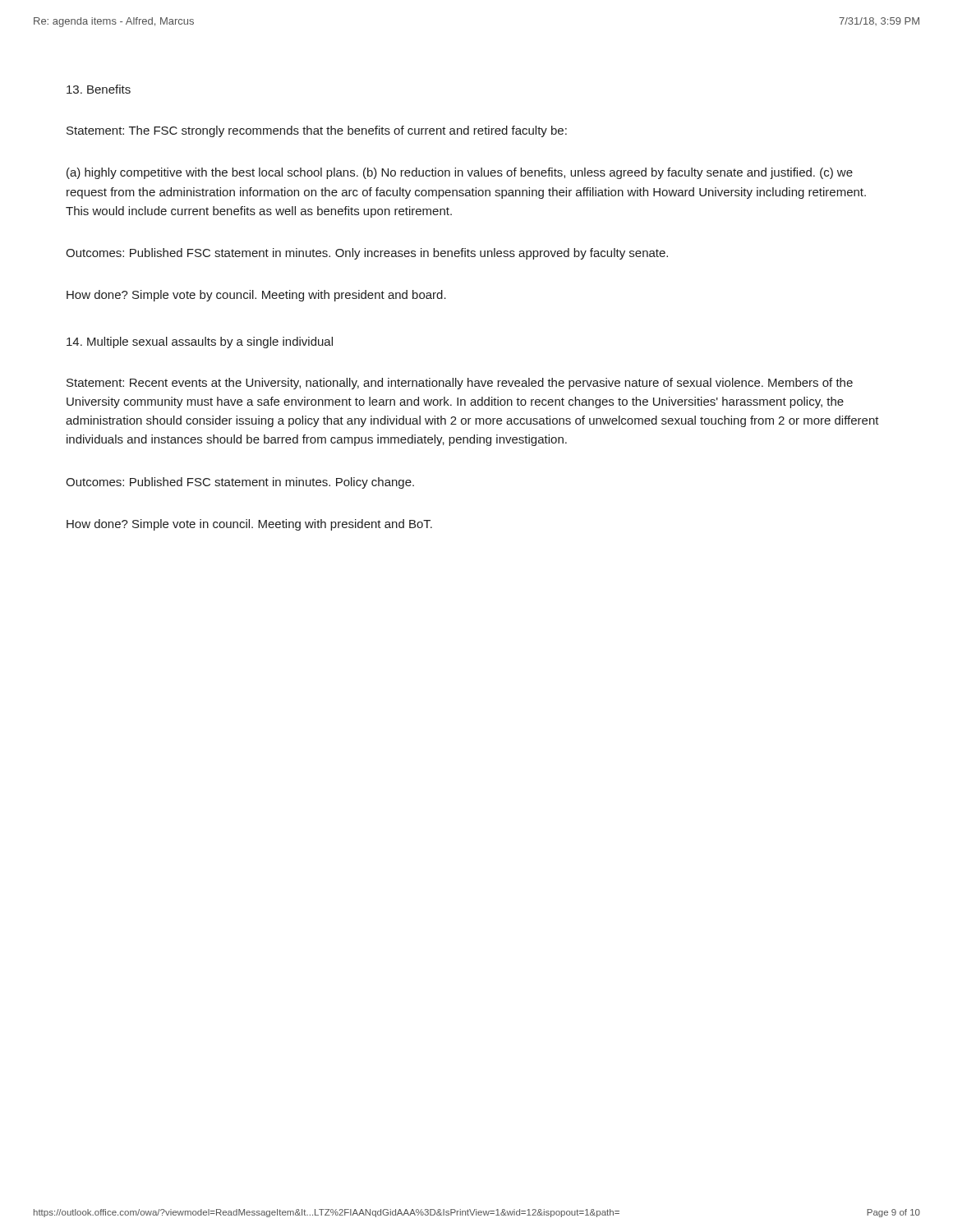
Task: Point to the block starting "How done? Simple vote in council."
Action: click(x=249, y=523)
